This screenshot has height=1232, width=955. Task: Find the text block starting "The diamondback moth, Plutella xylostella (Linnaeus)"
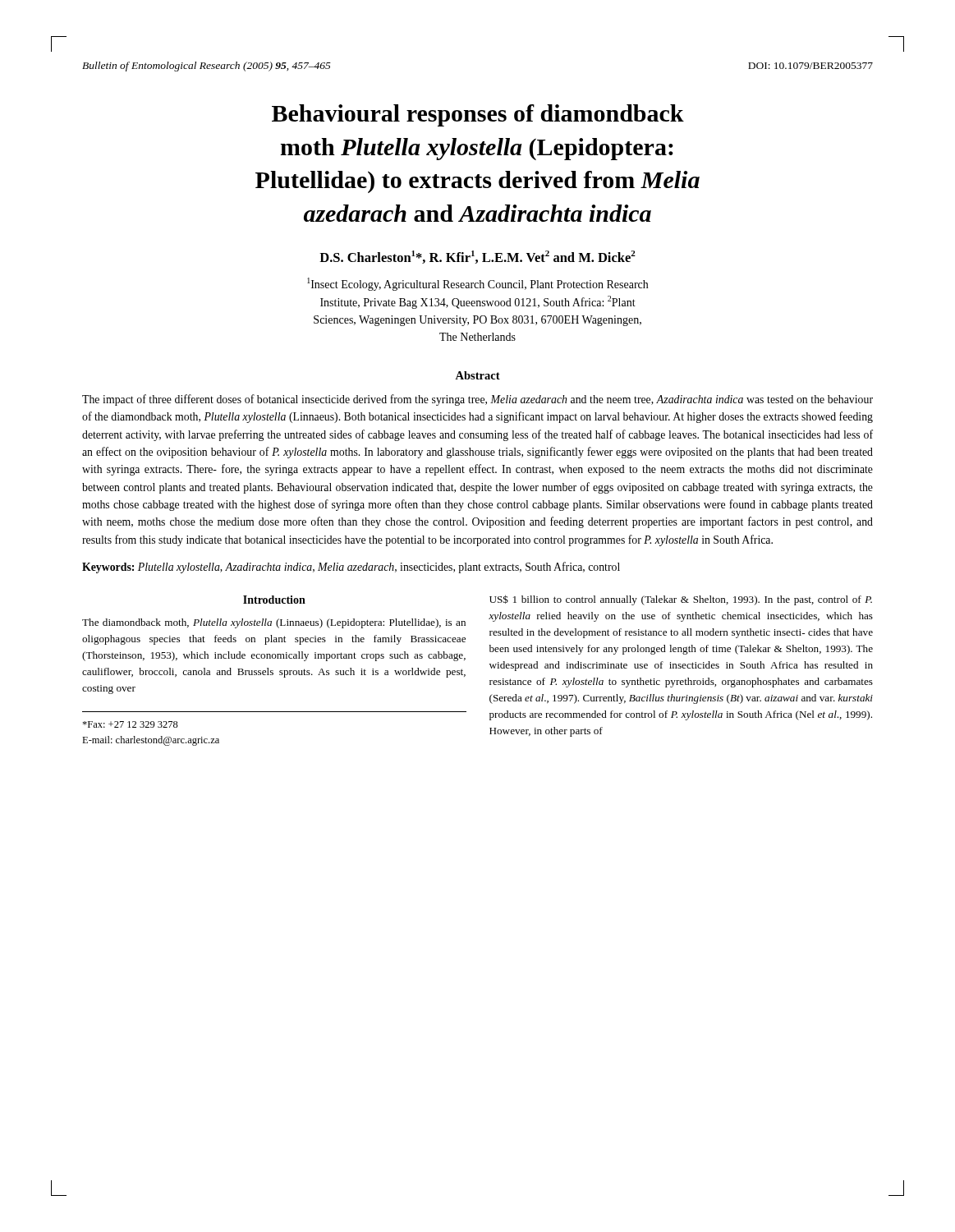274,655
